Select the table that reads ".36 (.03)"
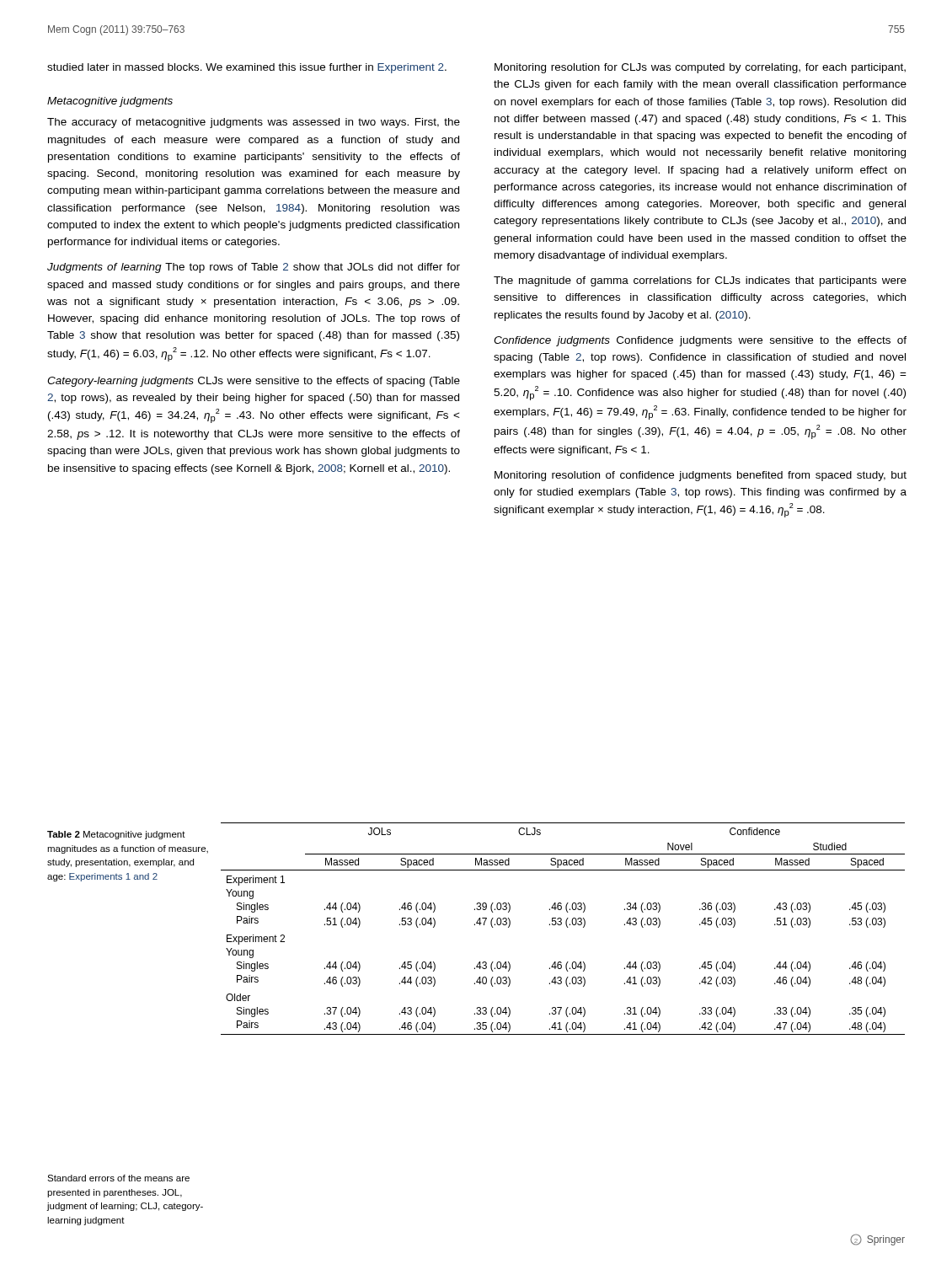Image resolution: width=952 pixels, height=1264 pixels. tap(563, 929)
